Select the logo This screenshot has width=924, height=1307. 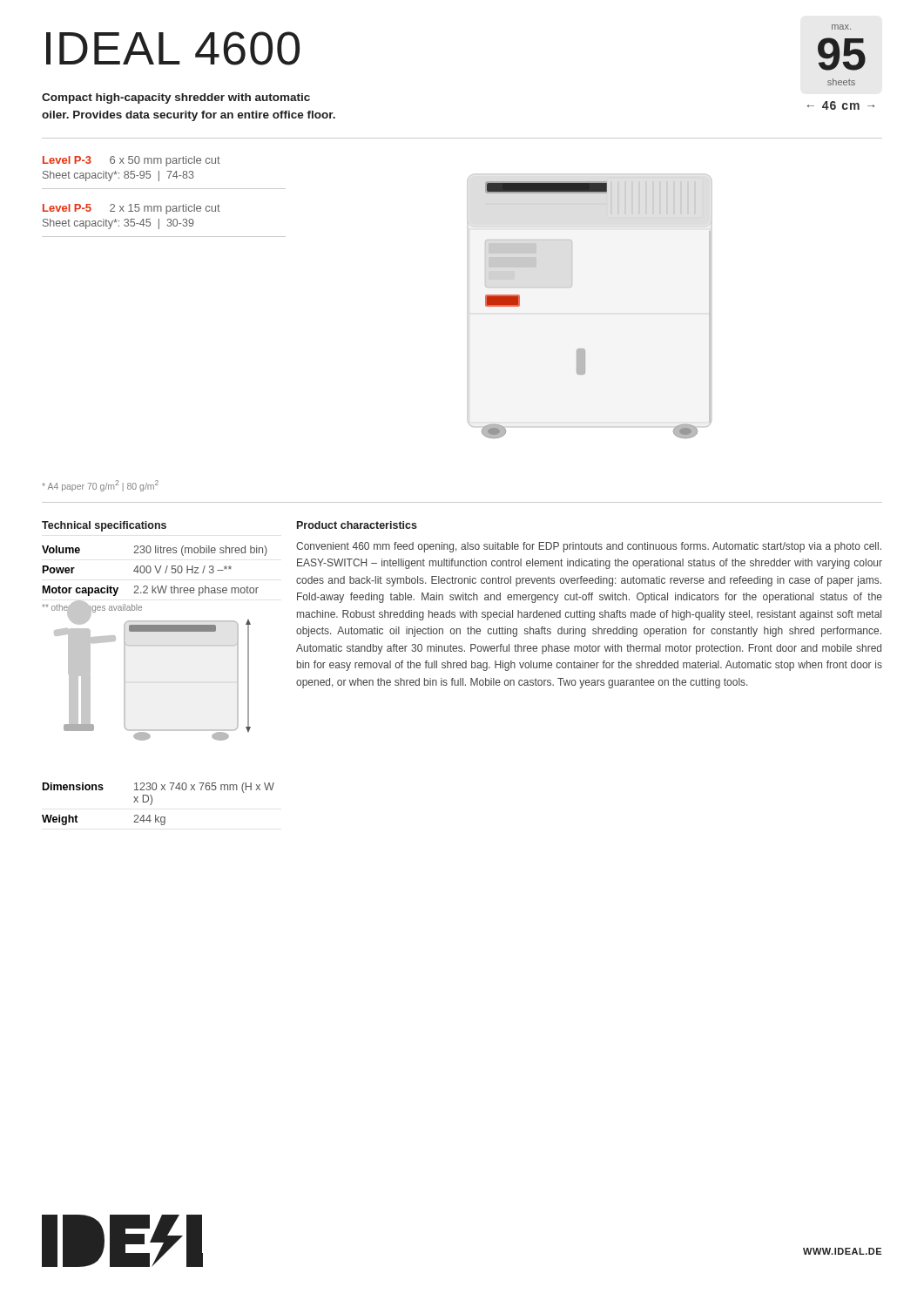click(122, 1243)
